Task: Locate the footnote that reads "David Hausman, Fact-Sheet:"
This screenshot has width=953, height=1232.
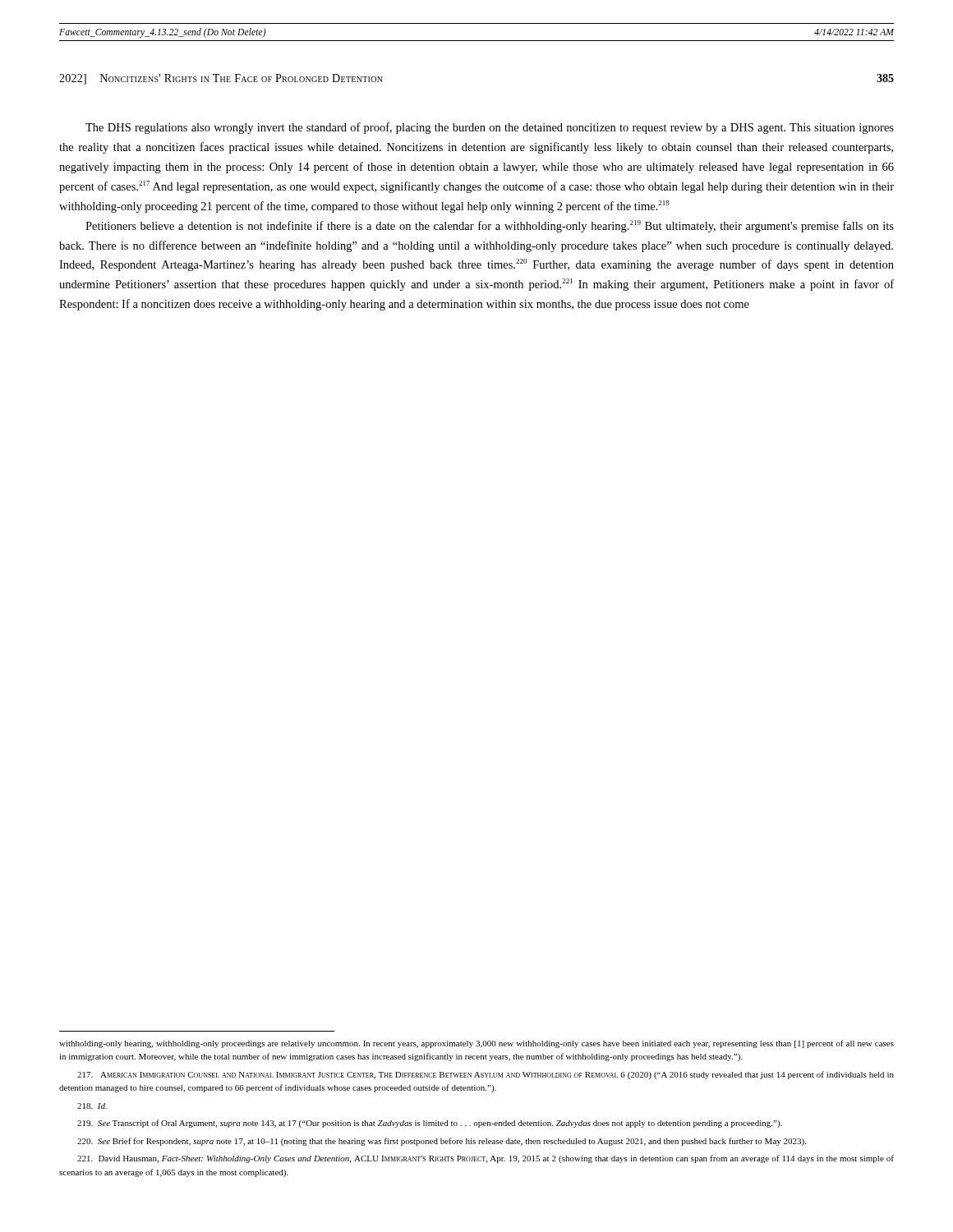Action: click(x=476, y=1165)
